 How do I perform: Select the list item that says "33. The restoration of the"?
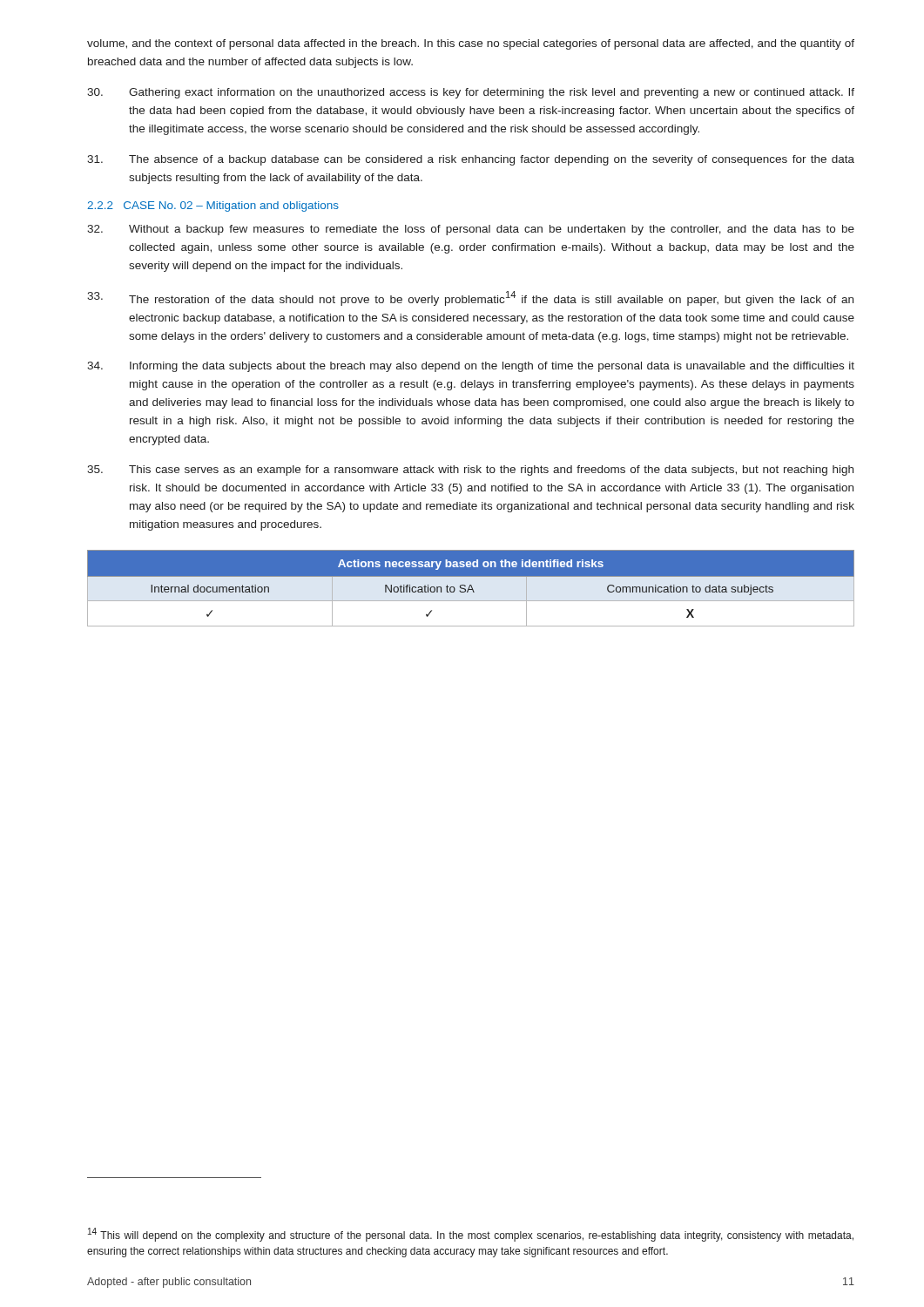pyautogui.click(x=471, y=317)
